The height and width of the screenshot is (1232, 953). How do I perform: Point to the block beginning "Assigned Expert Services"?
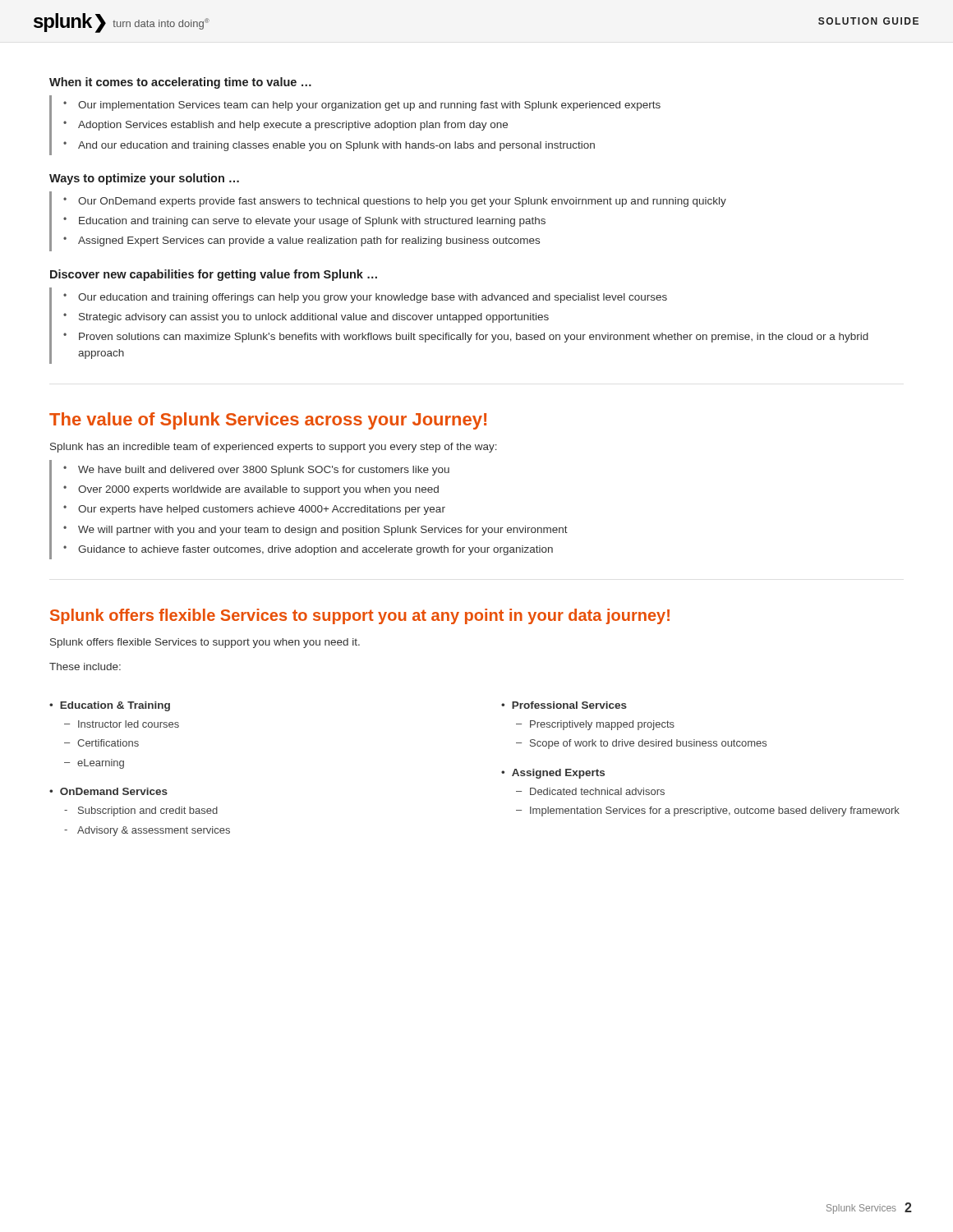(x=309, y=240)
